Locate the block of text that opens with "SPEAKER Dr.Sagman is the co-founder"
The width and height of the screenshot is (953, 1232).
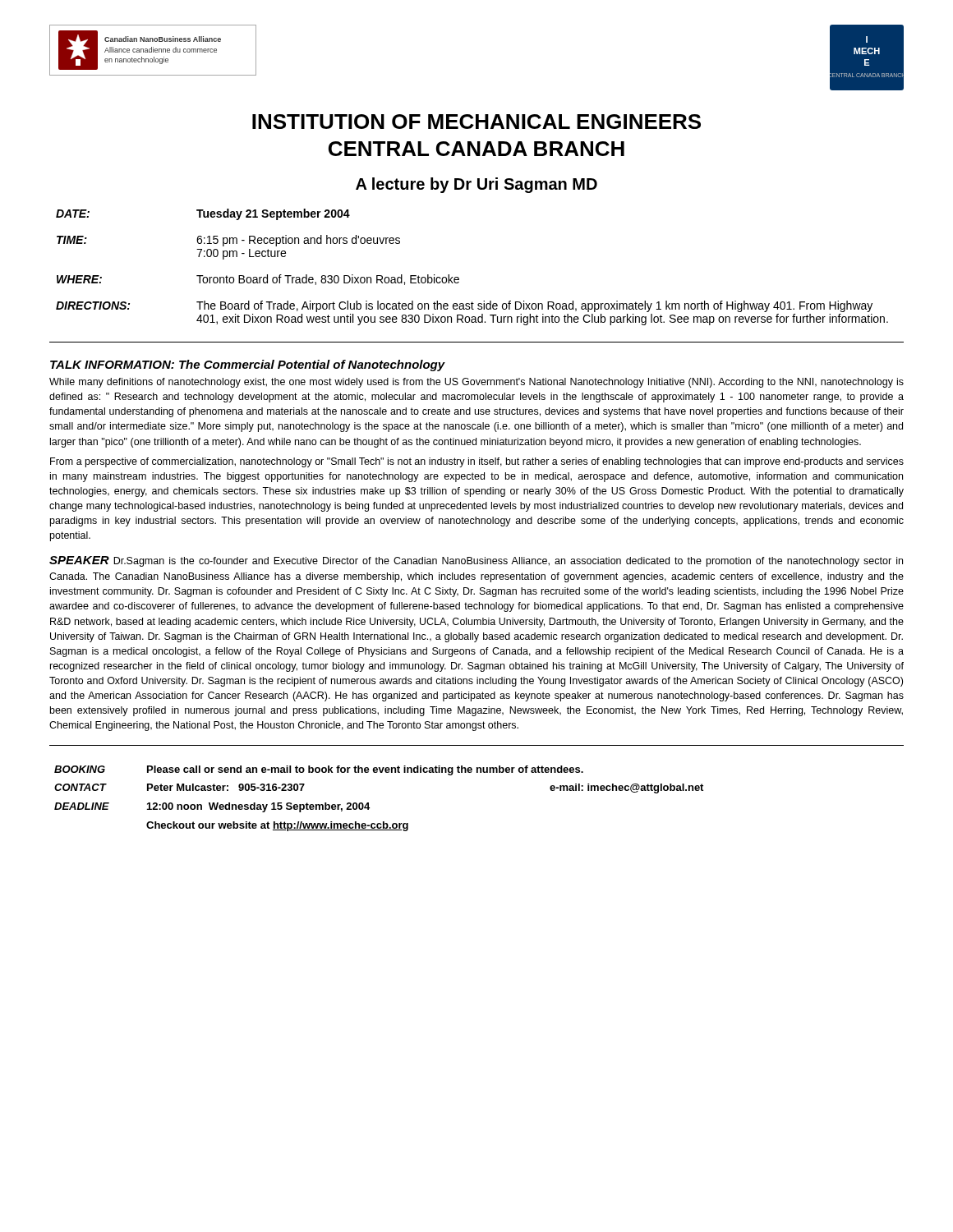tap(476, 642)
